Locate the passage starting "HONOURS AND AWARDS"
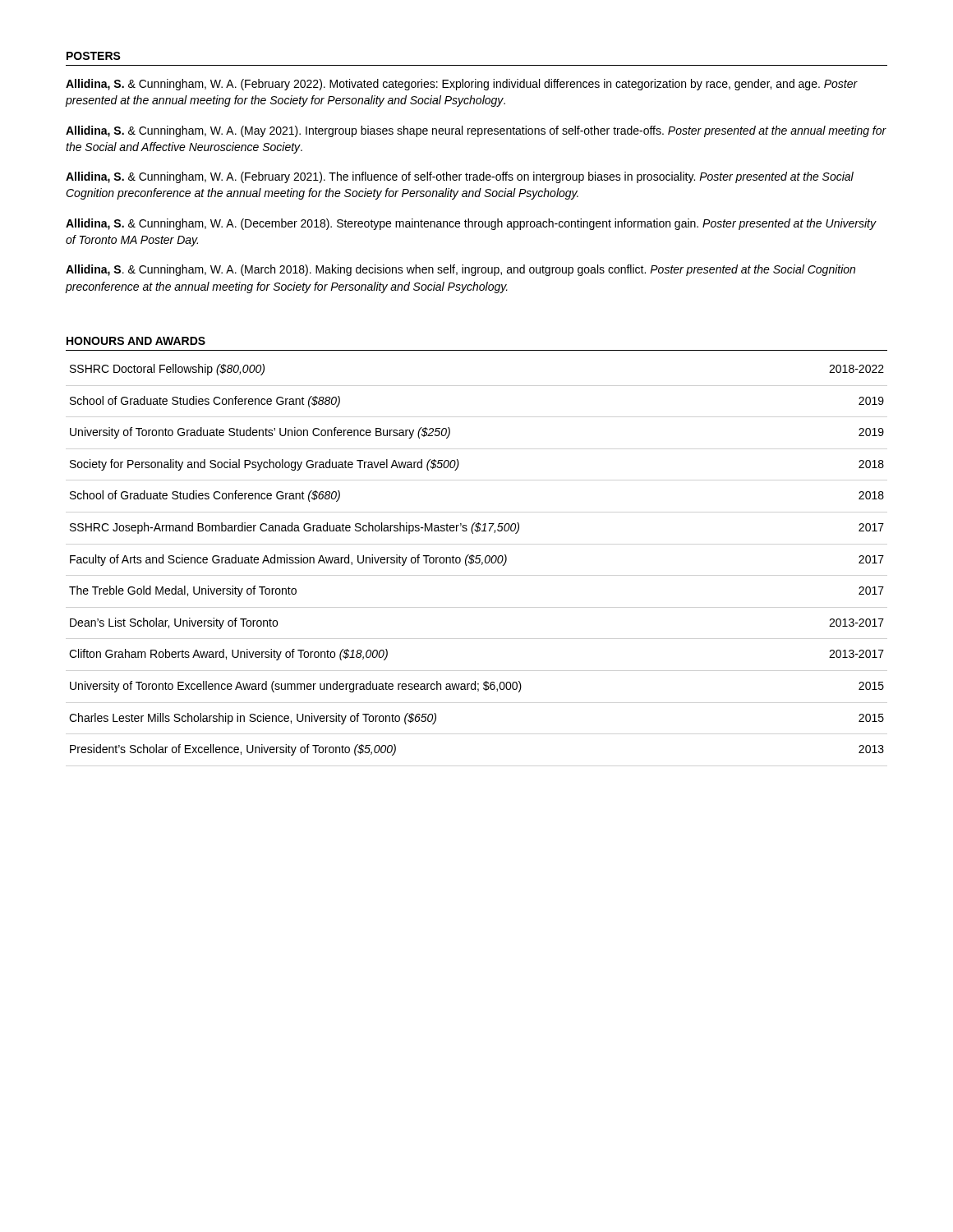This screenshot has width=953, height=1232. coord(136,341)
